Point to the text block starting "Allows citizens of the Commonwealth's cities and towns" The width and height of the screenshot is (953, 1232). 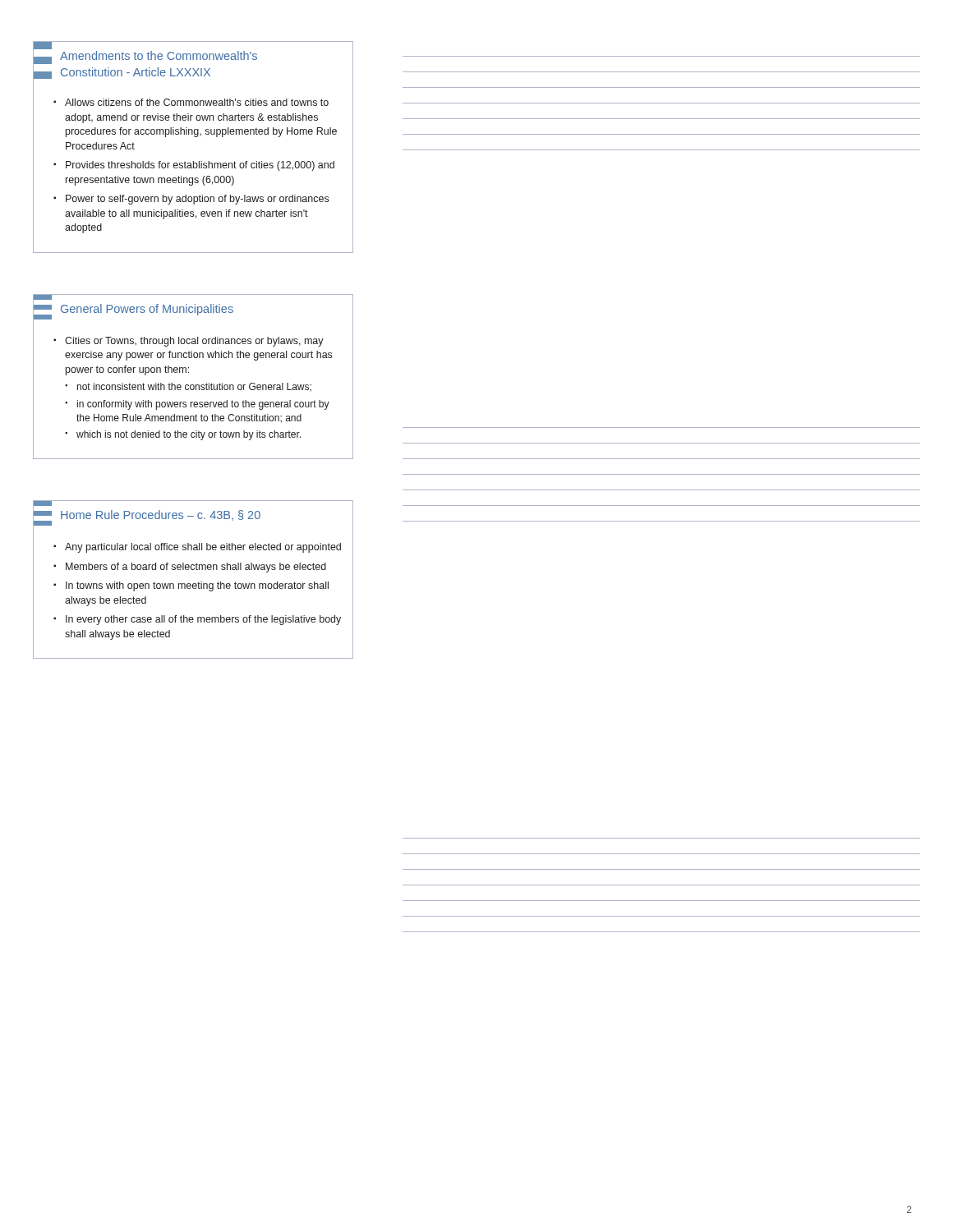click(201, 124)
